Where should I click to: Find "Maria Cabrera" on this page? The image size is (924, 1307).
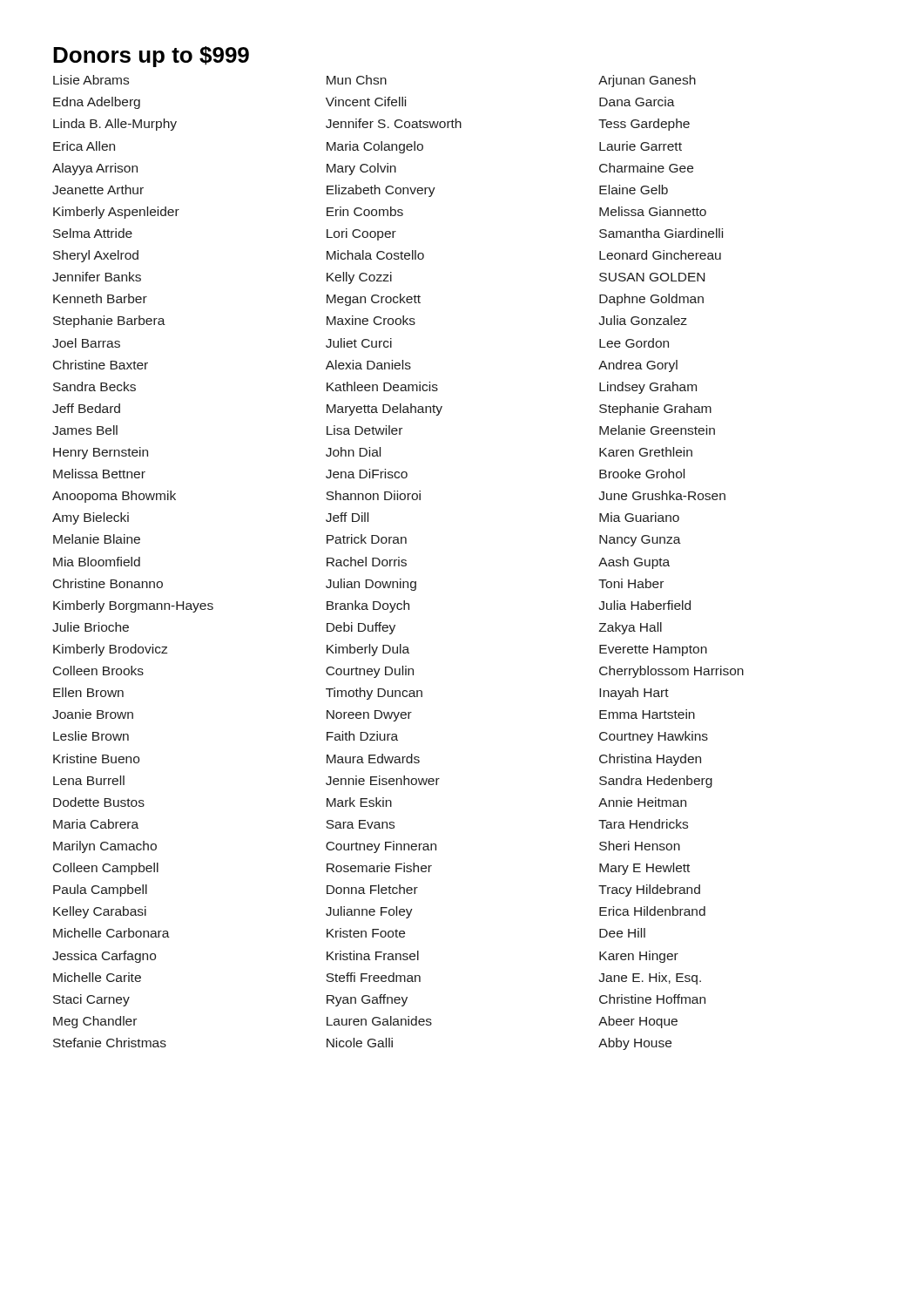point(95,824)
